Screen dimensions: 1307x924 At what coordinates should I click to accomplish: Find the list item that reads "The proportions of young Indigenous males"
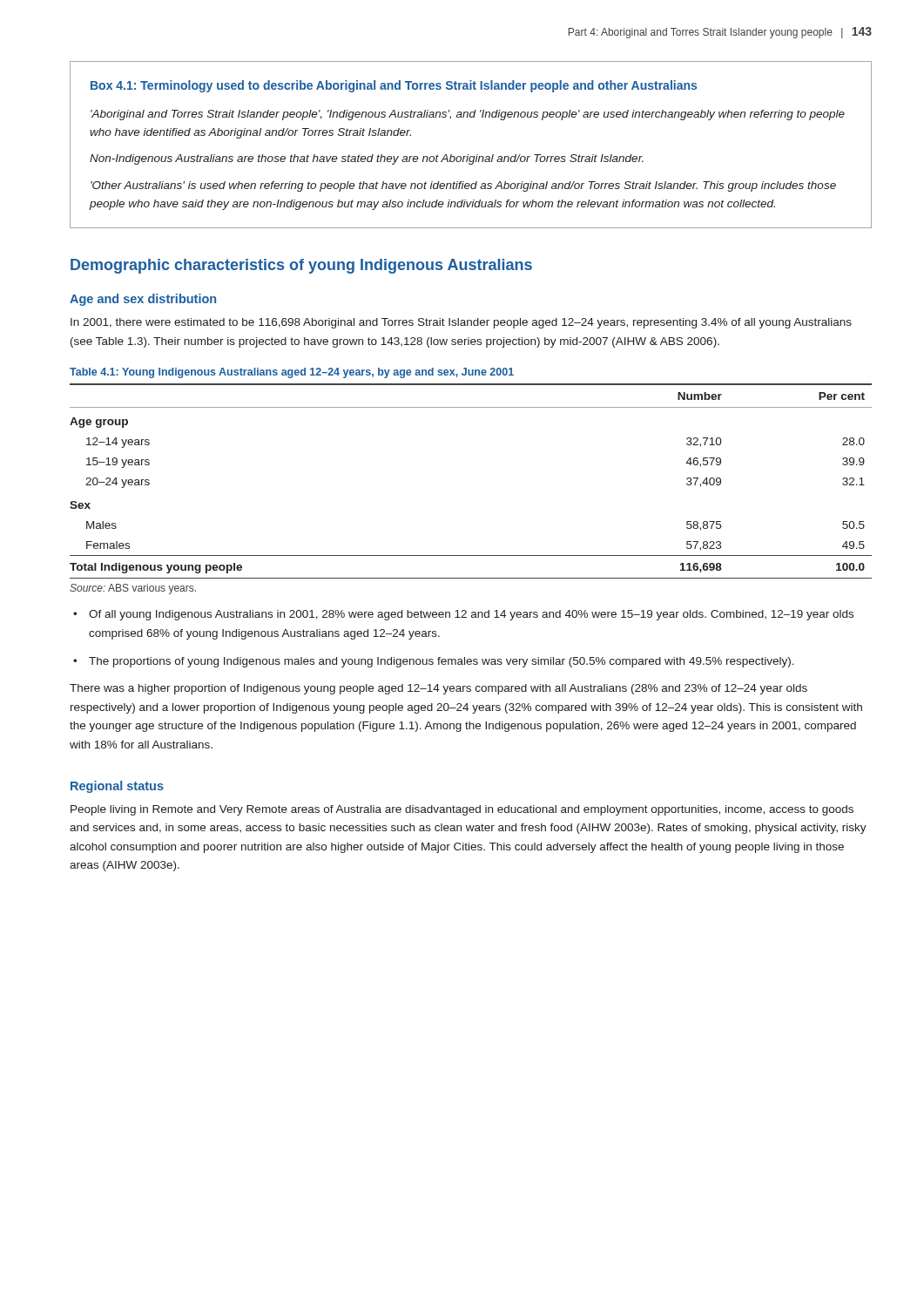coord(442,661)
